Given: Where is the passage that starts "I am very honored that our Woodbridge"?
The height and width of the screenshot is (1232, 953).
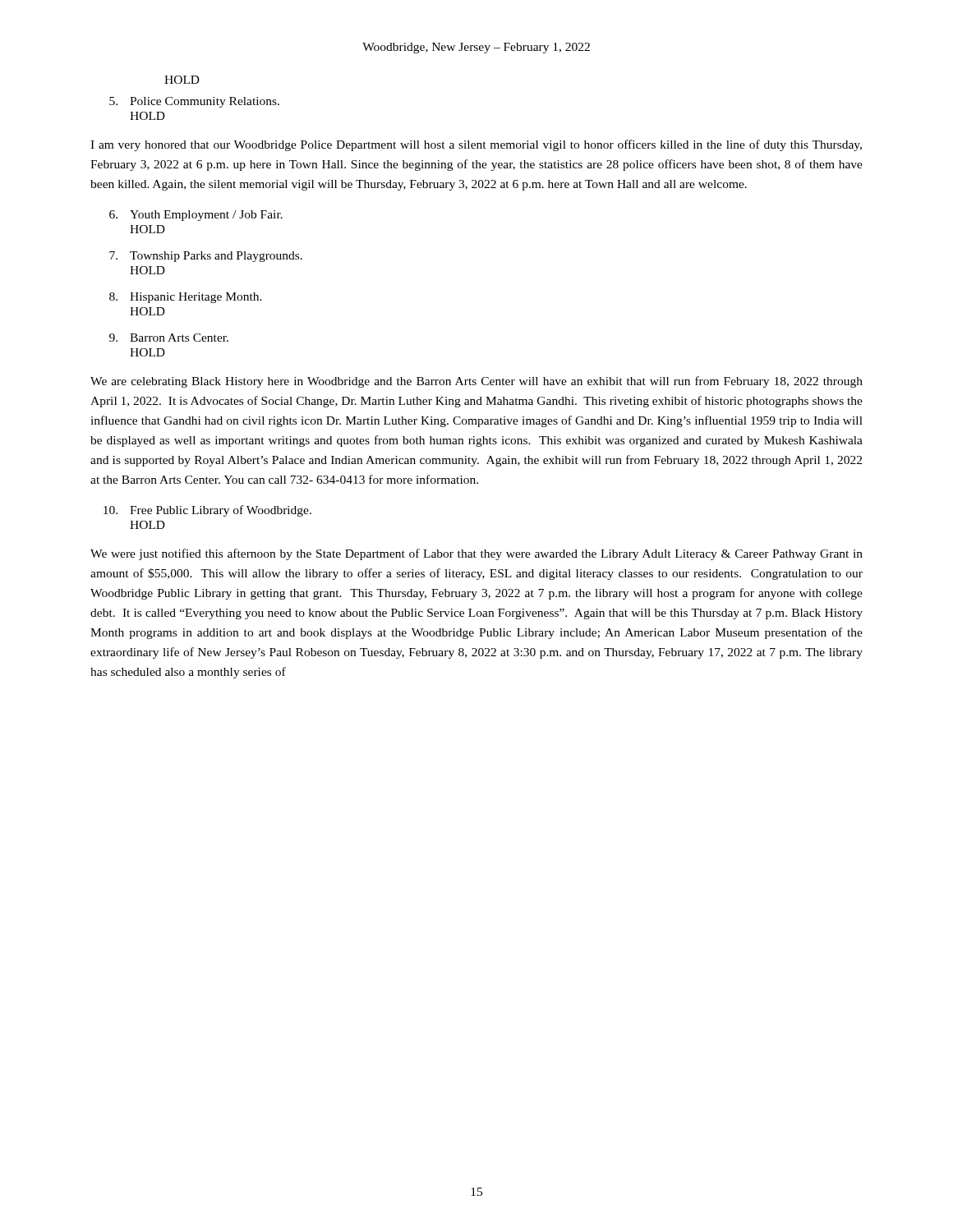Looking at the screenshot, I should (476, 164).
